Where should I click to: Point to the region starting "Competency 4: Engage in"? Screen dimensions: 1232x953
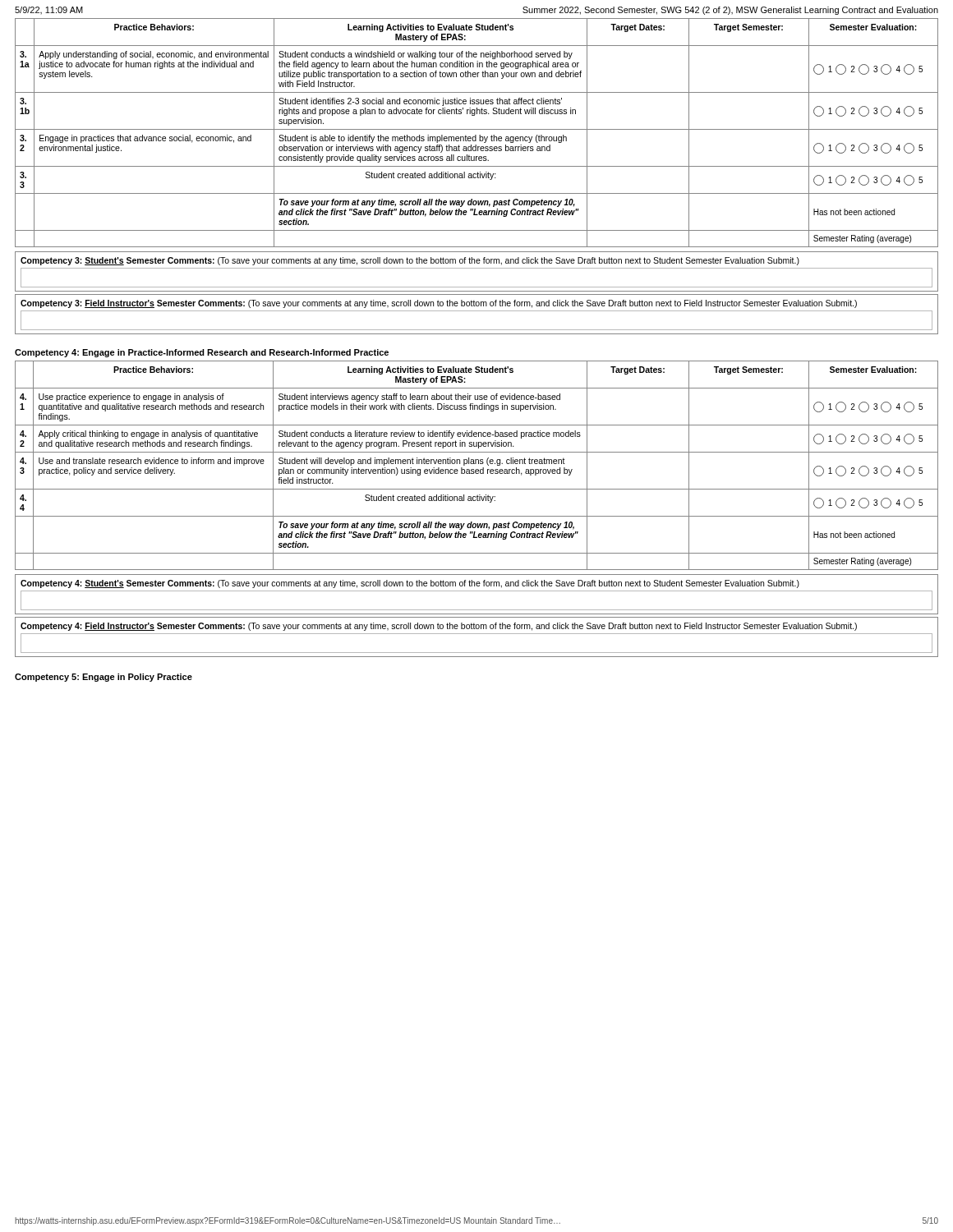click(202, 352)
